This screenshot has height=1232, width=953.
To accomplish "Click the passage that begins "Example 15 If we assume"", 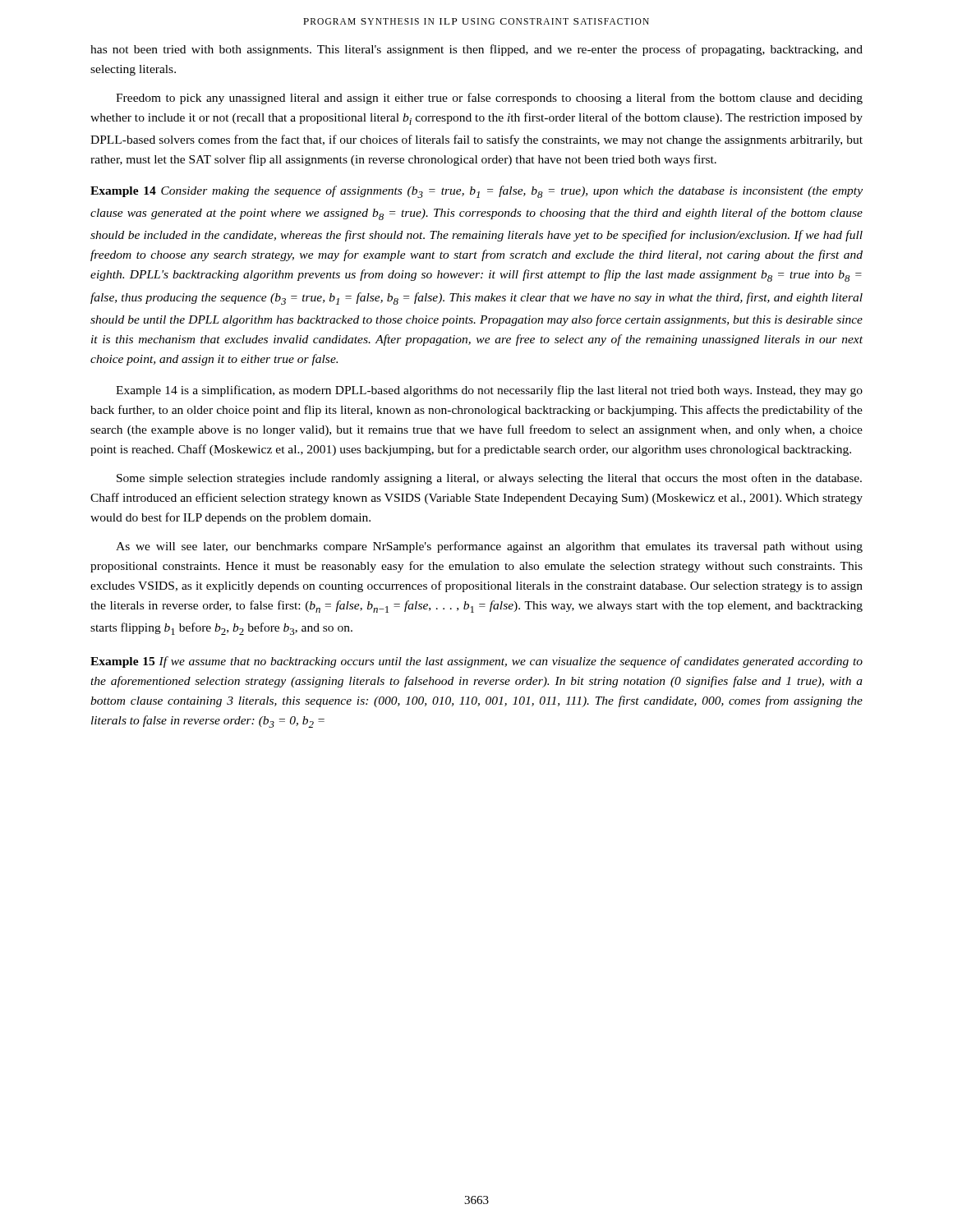I will point(476,692).
